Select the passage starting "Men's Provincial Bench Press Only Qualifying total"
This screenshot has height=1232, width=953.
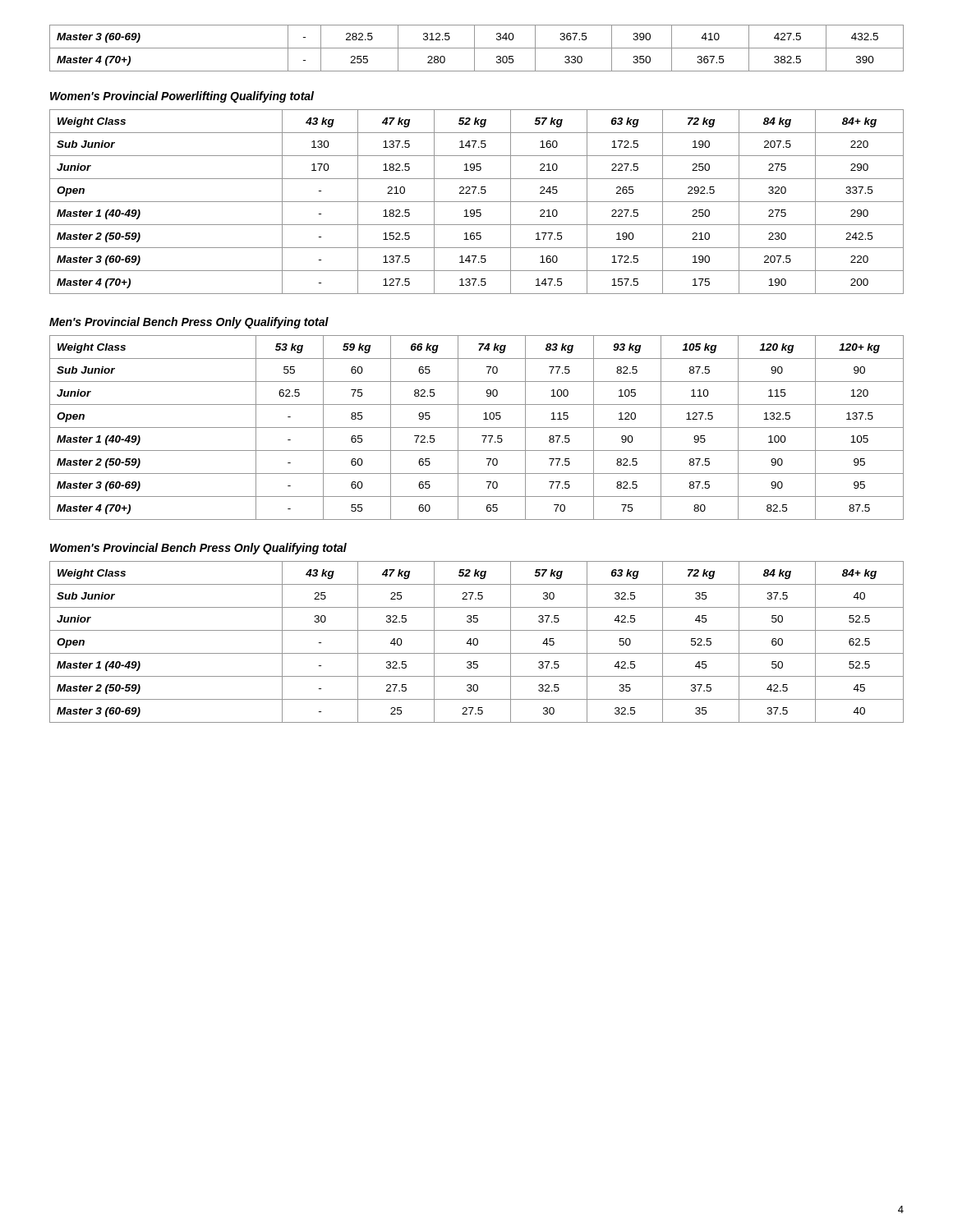(189, 322)
